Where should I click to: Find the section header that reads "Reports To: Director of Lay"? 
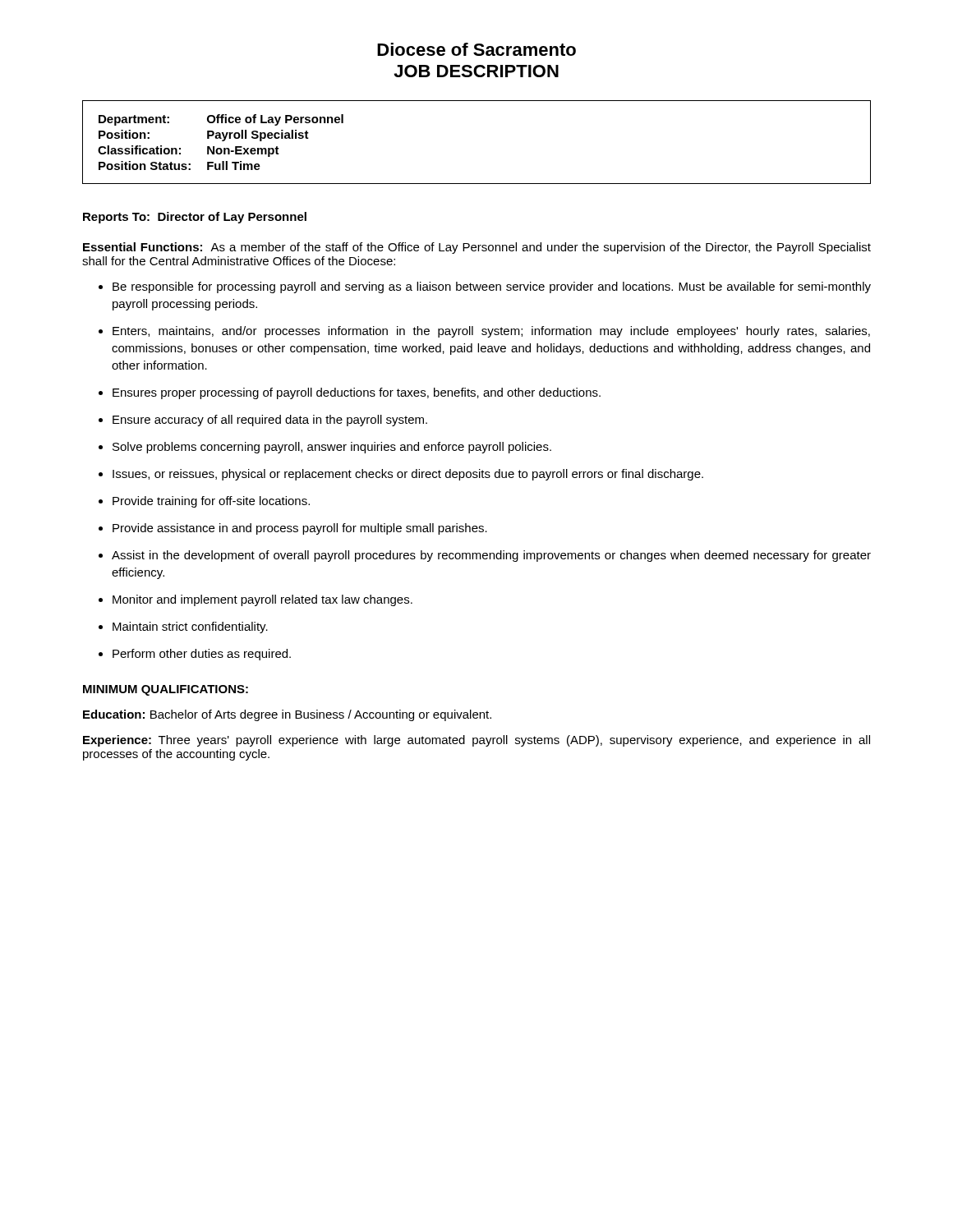point(195,216)
